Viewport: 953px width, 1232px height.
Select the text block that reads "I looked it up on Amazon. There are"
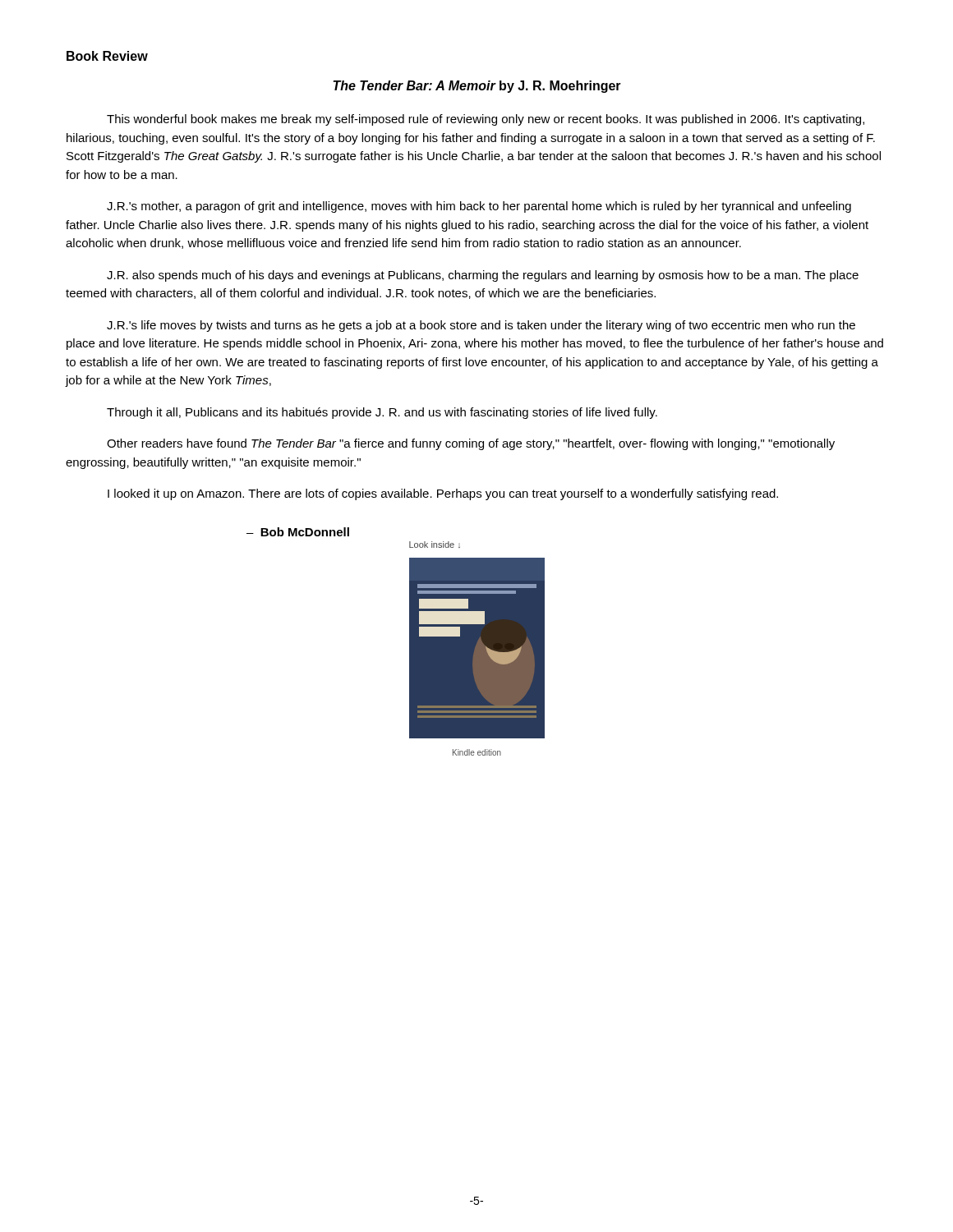tap(443, 493)
